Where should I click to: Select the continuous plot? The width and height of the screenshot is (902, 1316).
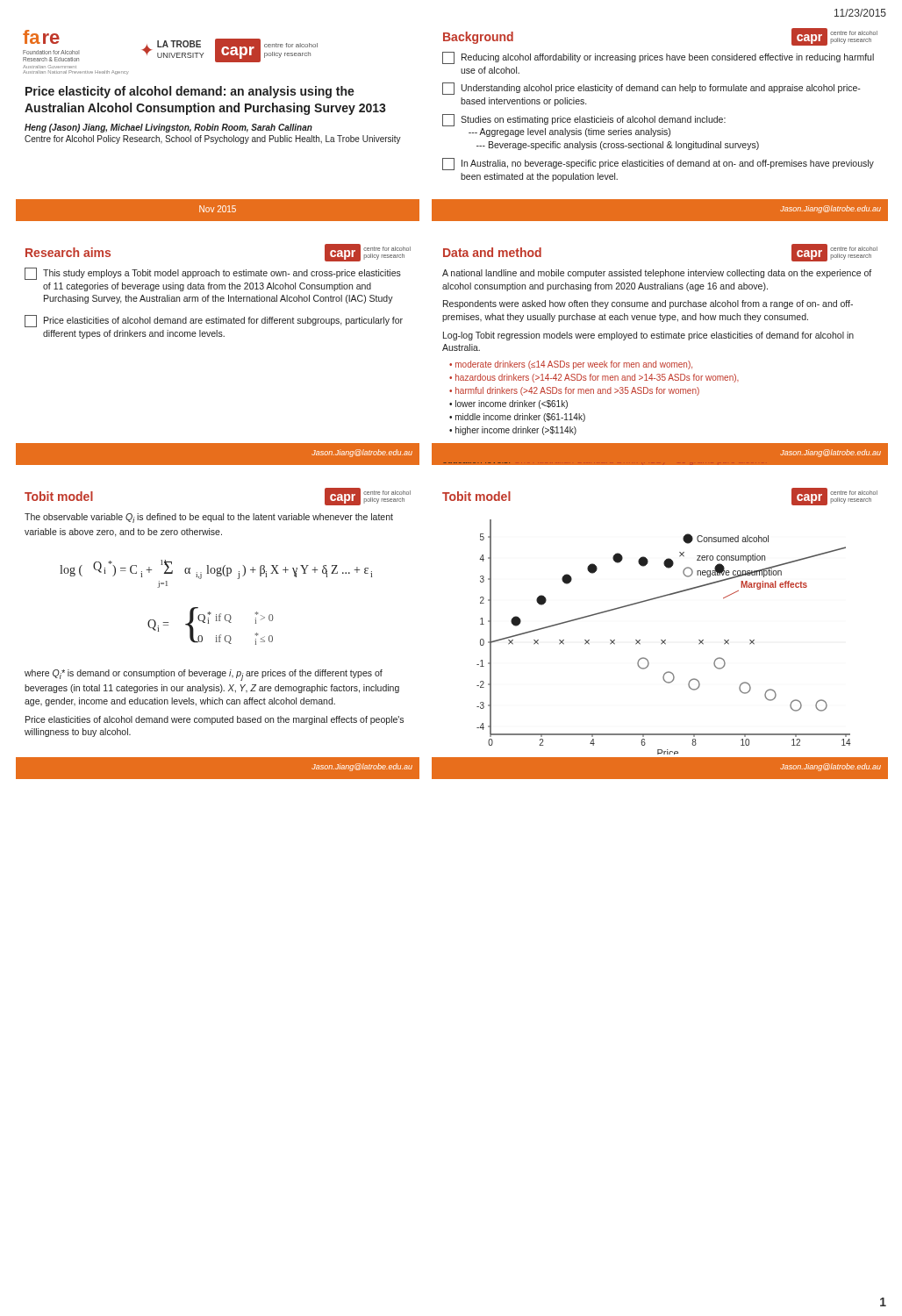tap(657, 633)
